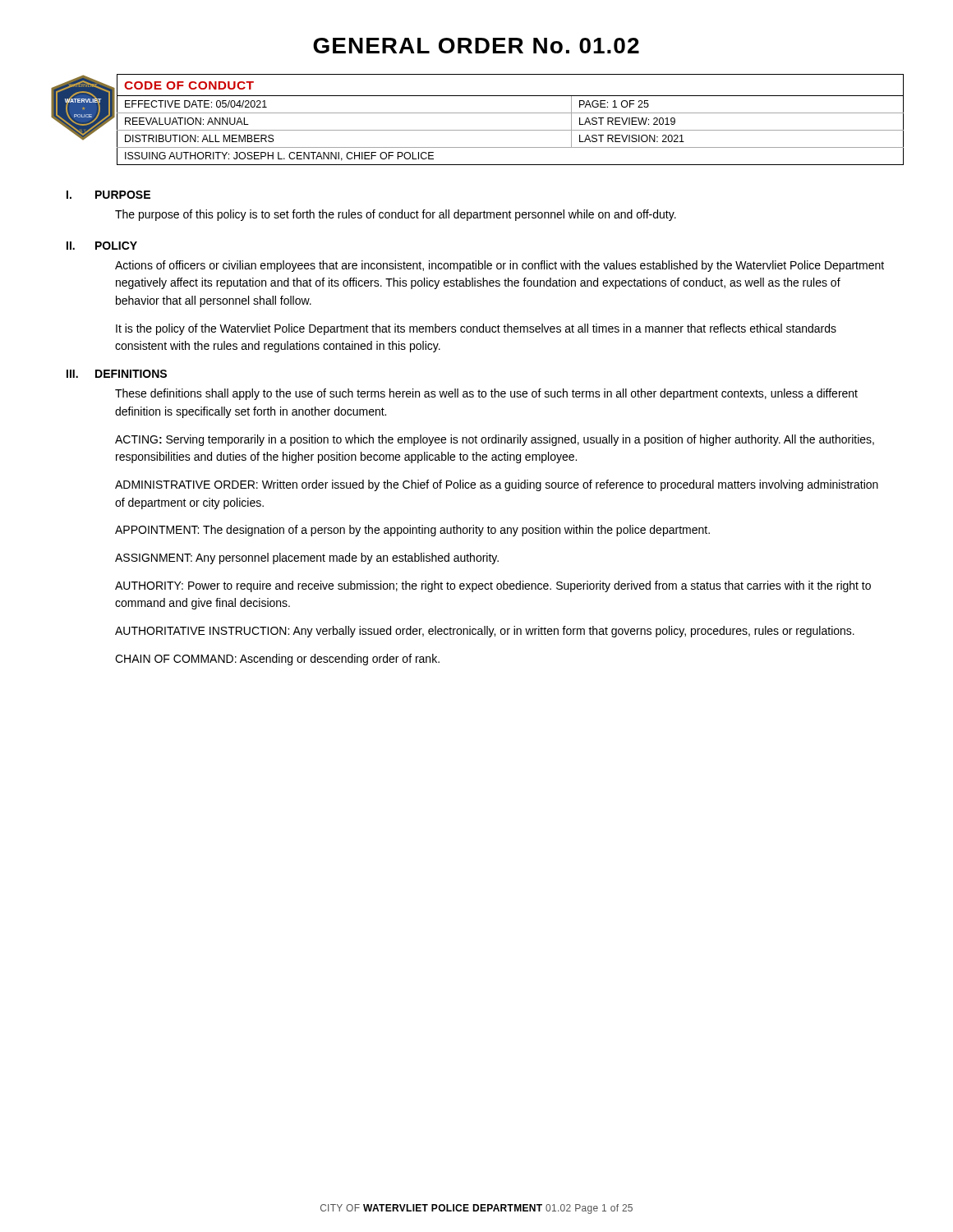Screen dimensions: 1232x953
Task: Select the table that reads "ISSUING AUTHORITY: JOSEPH L. CENTANNI,"
Action: pos(476,120)
